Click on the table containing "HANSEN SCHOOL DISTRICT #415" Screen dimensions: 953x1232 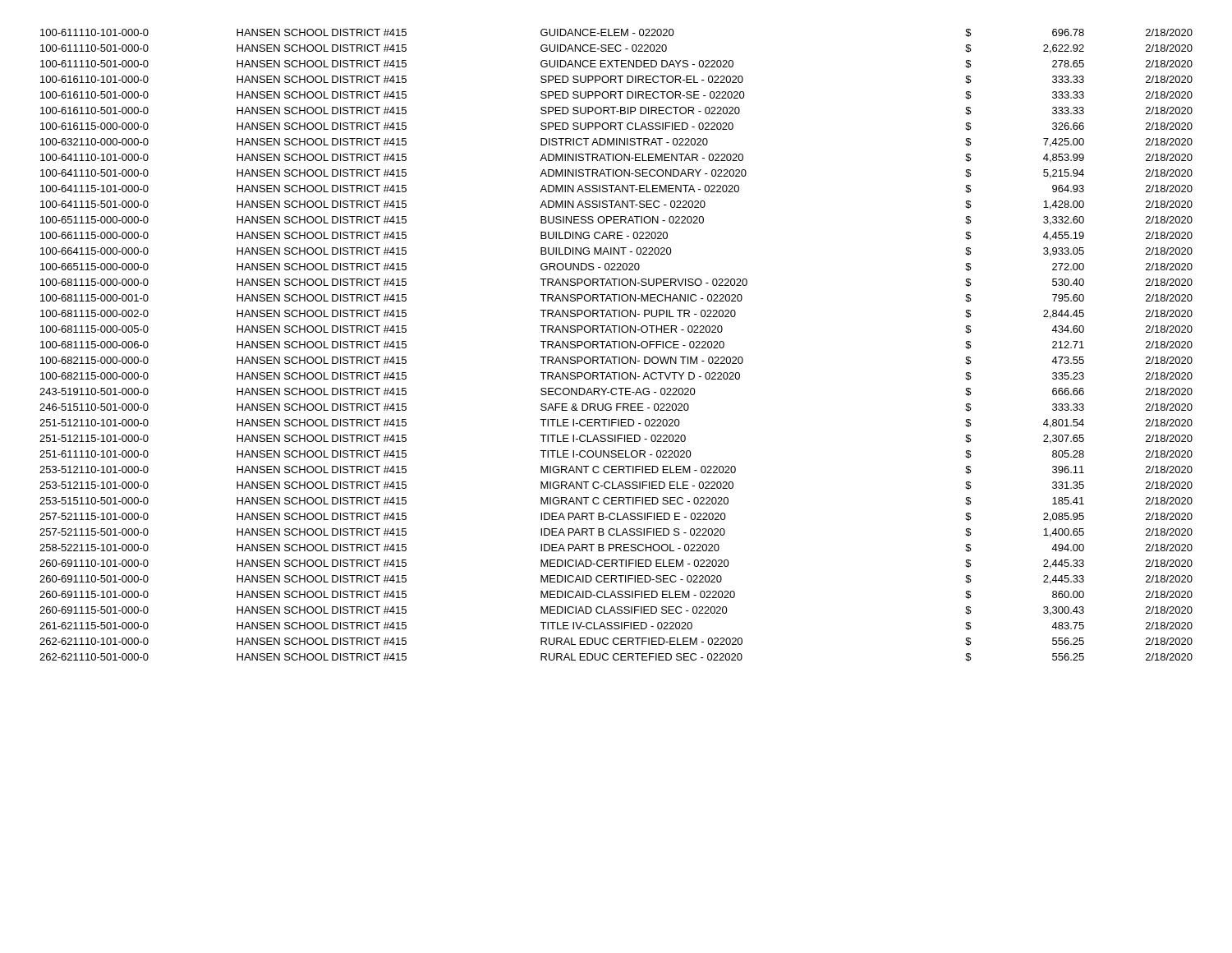point(616,345)
